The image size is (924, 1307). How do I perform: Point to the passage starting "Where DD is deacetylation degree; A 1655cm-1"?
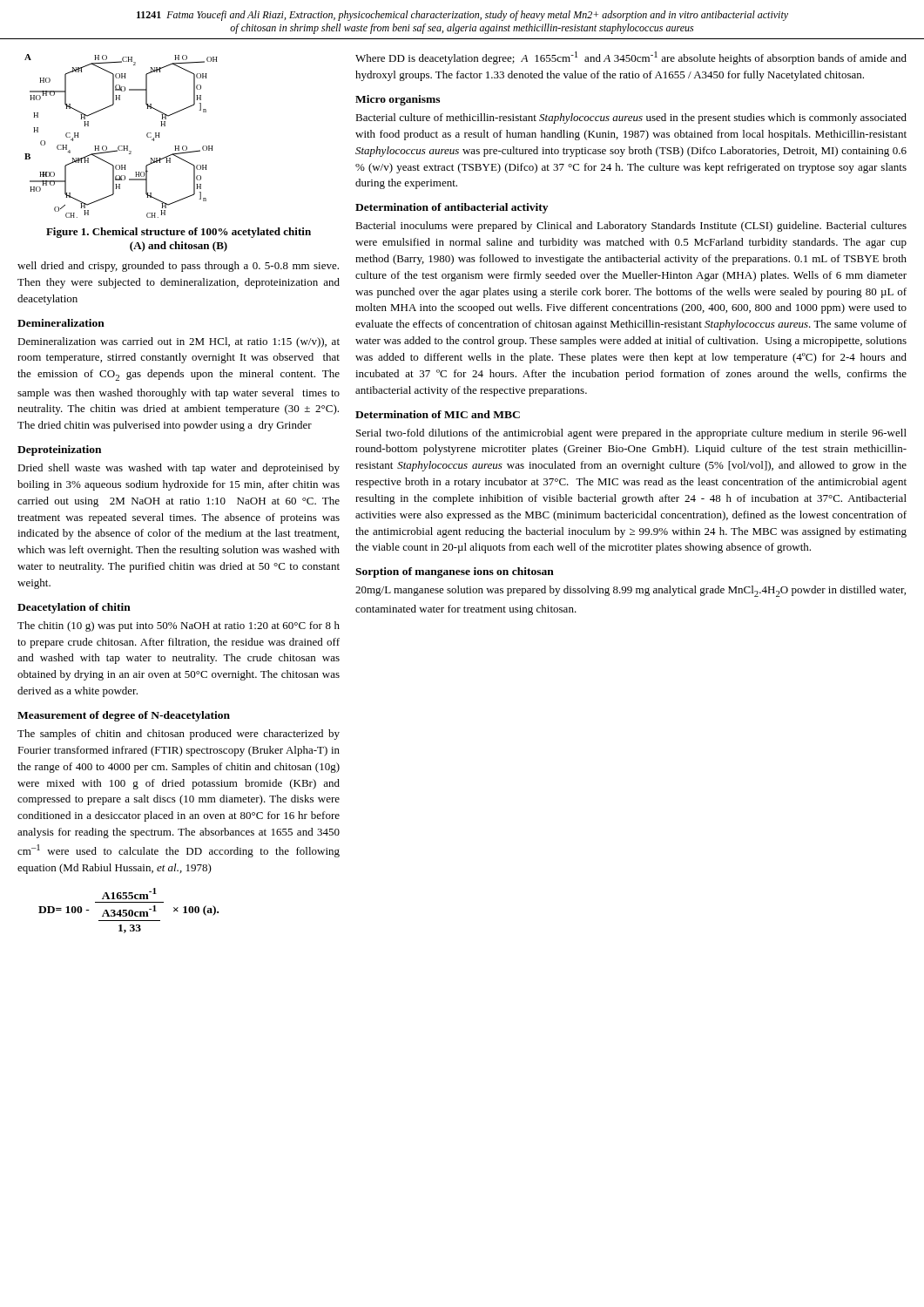(631, 65)
